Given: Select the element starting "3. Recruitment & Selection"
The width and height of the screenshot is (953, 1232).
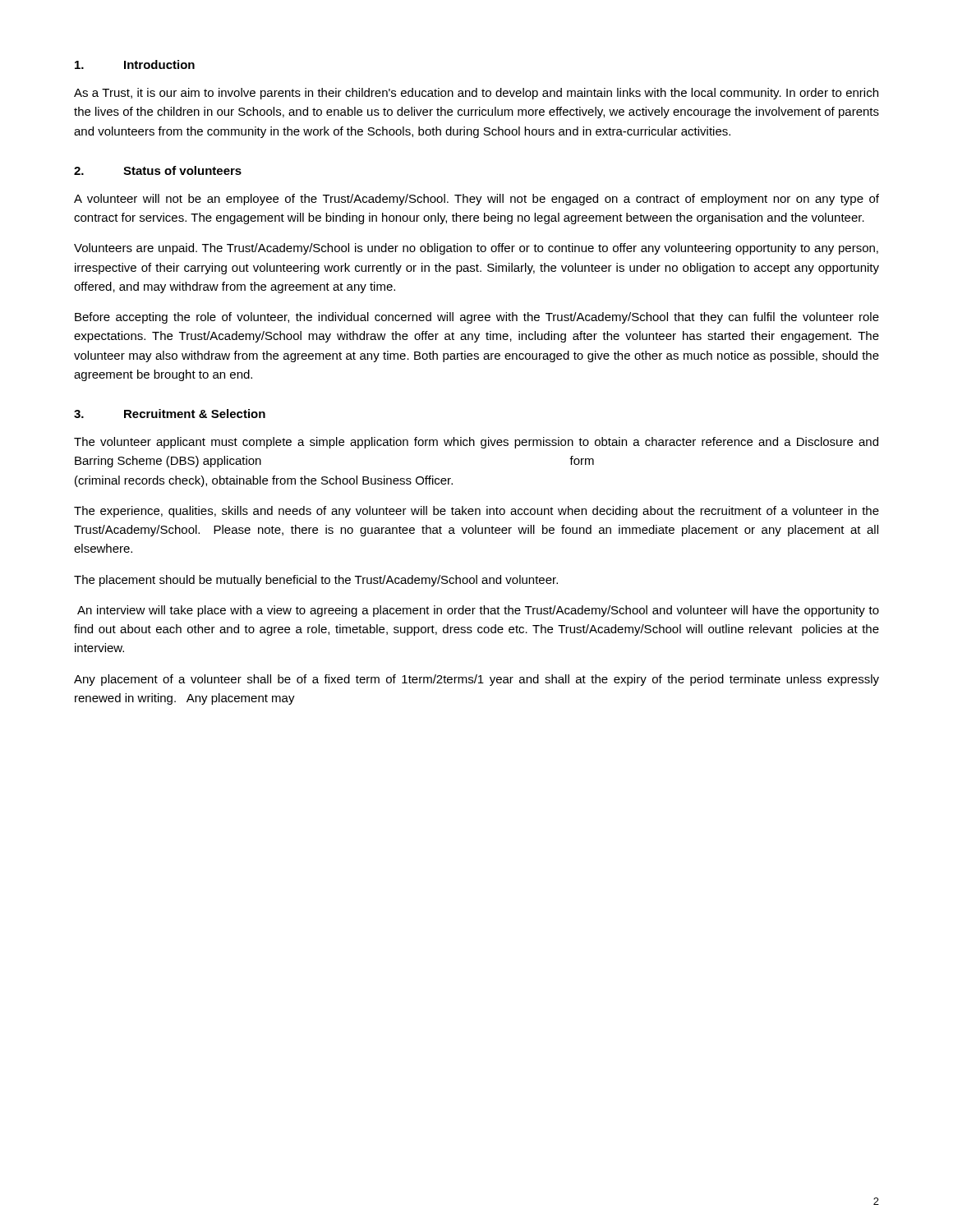Looking at the screenshot, I should click(170, 414).
